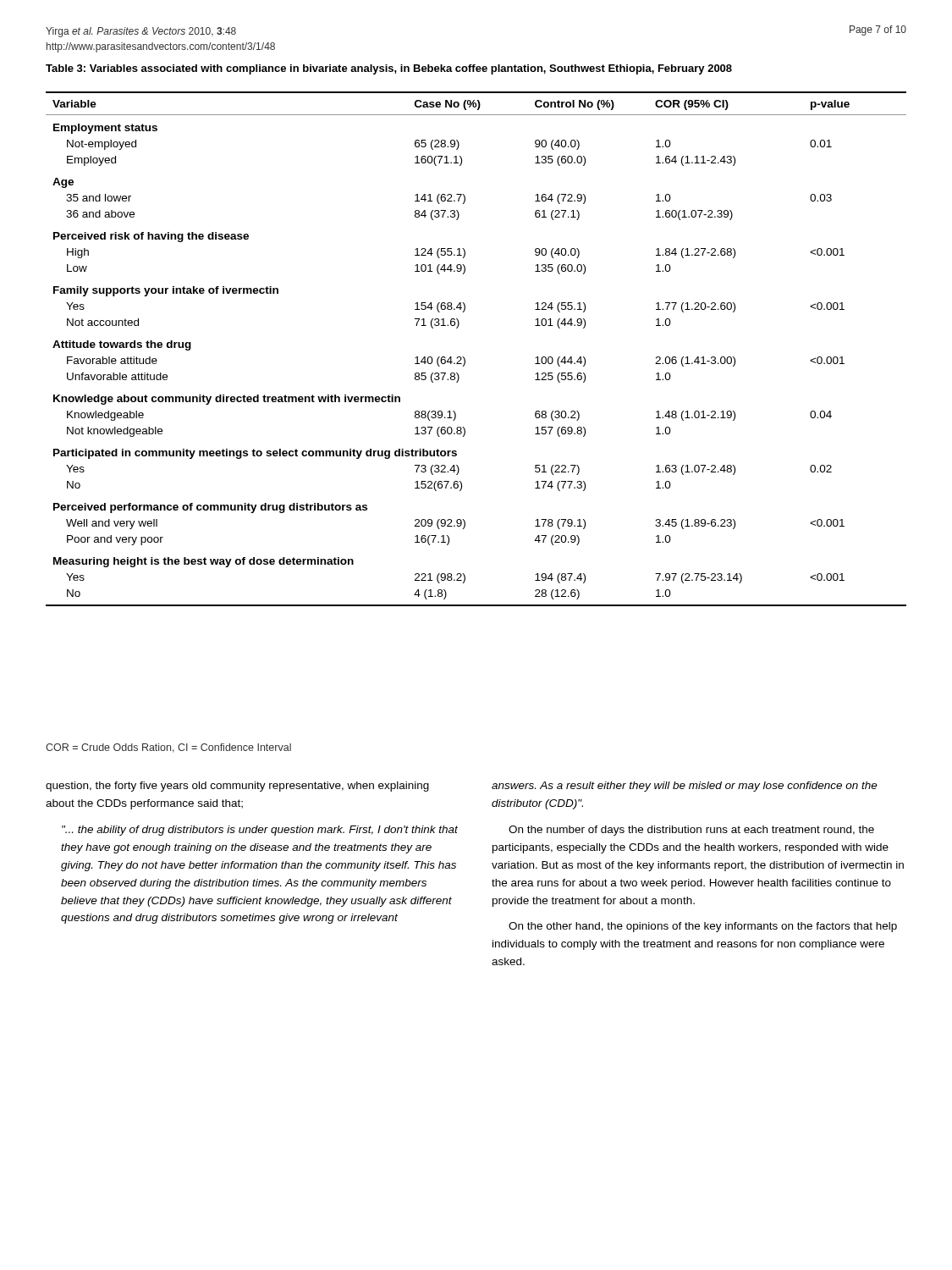
Task: Click on the text block that says "question, the forty"
Action: [x=253, y=852]
